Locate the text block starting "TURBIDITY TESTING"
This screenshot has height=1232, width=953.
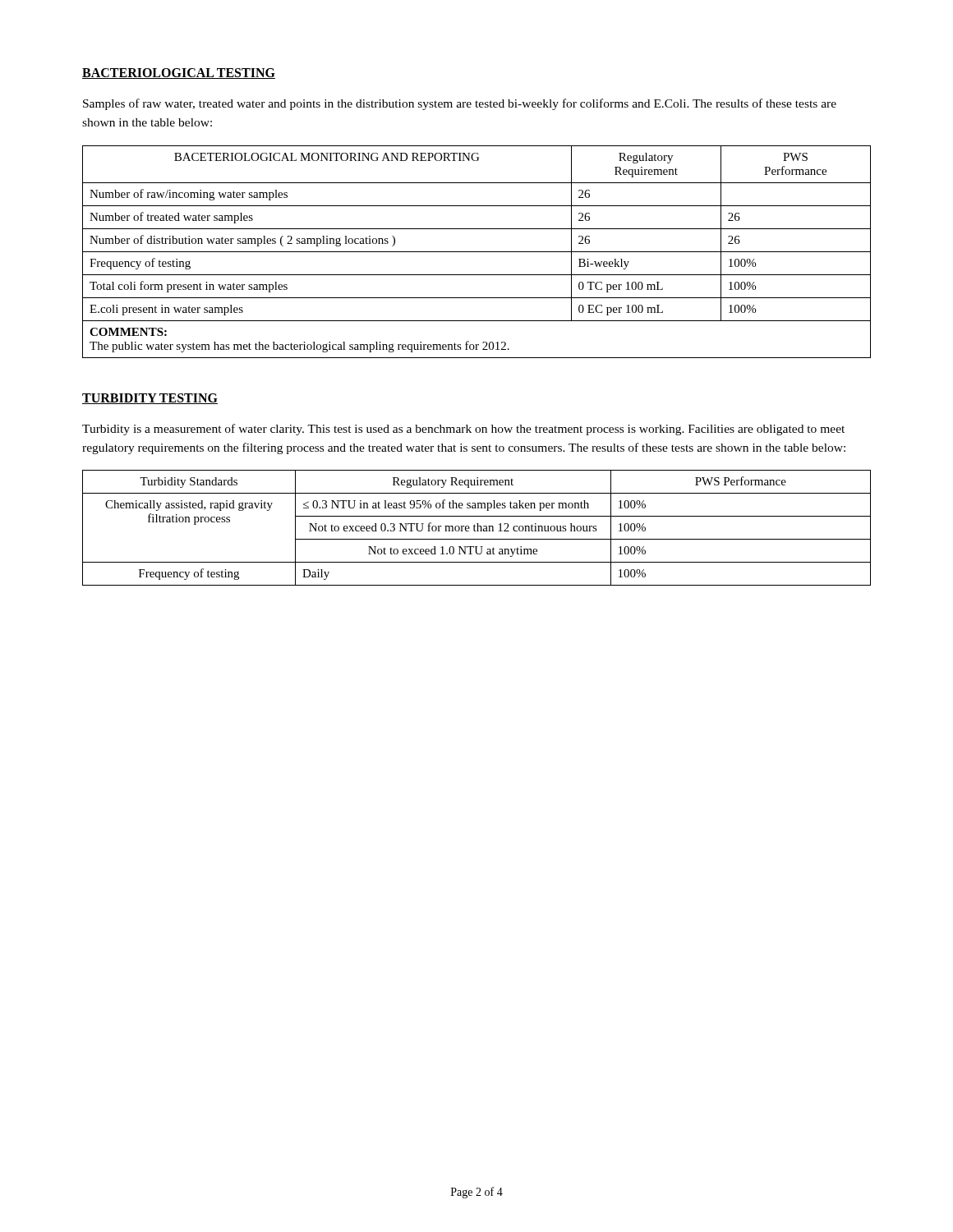pos(150,398)
